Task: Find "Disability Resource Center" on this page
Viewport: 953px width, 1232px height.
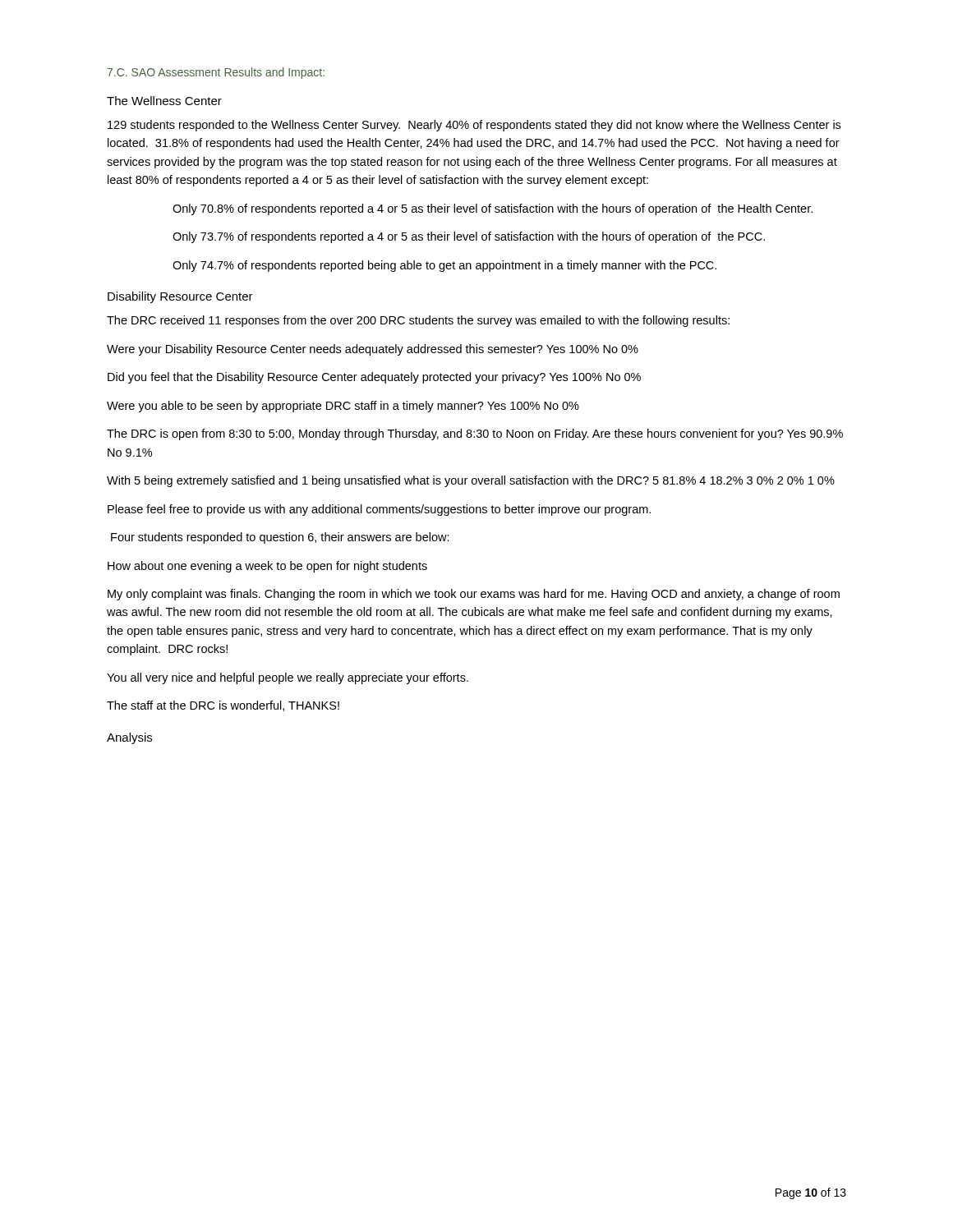Action: 180,296
